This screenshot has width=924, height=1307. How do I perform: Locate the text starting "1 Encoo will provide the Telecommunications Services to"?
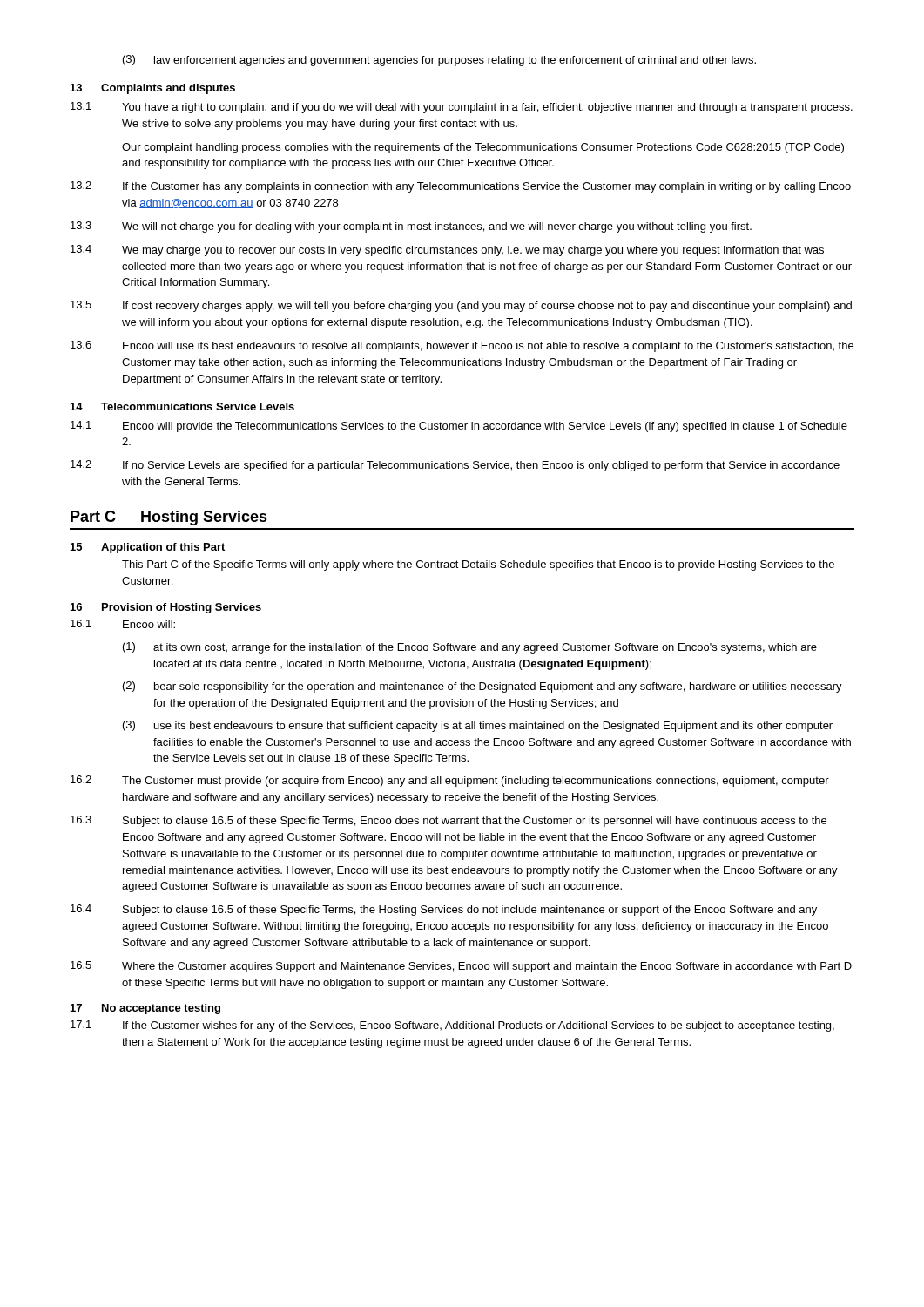462,434
